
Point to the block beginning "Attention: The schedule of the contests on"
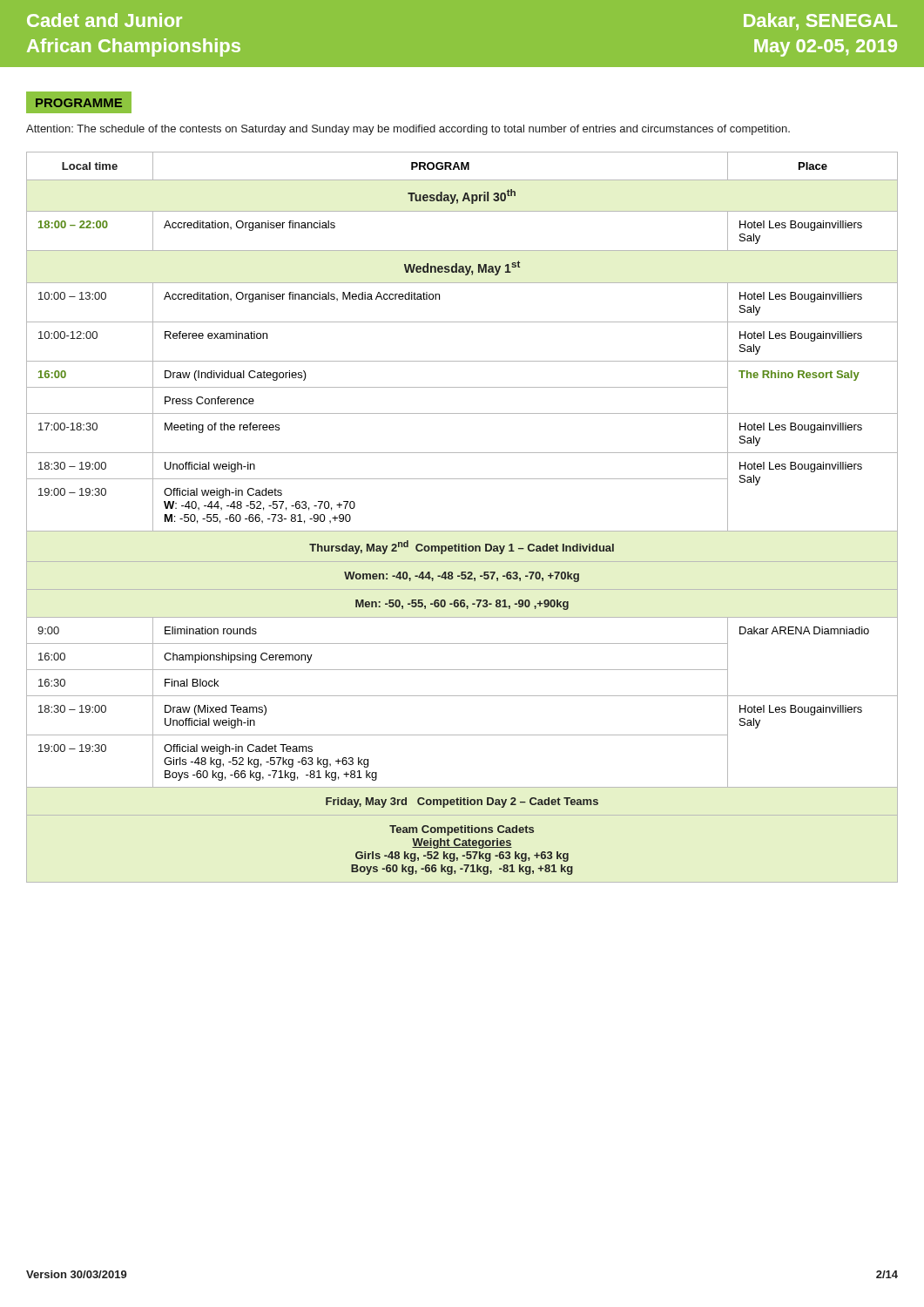[408, 129]
